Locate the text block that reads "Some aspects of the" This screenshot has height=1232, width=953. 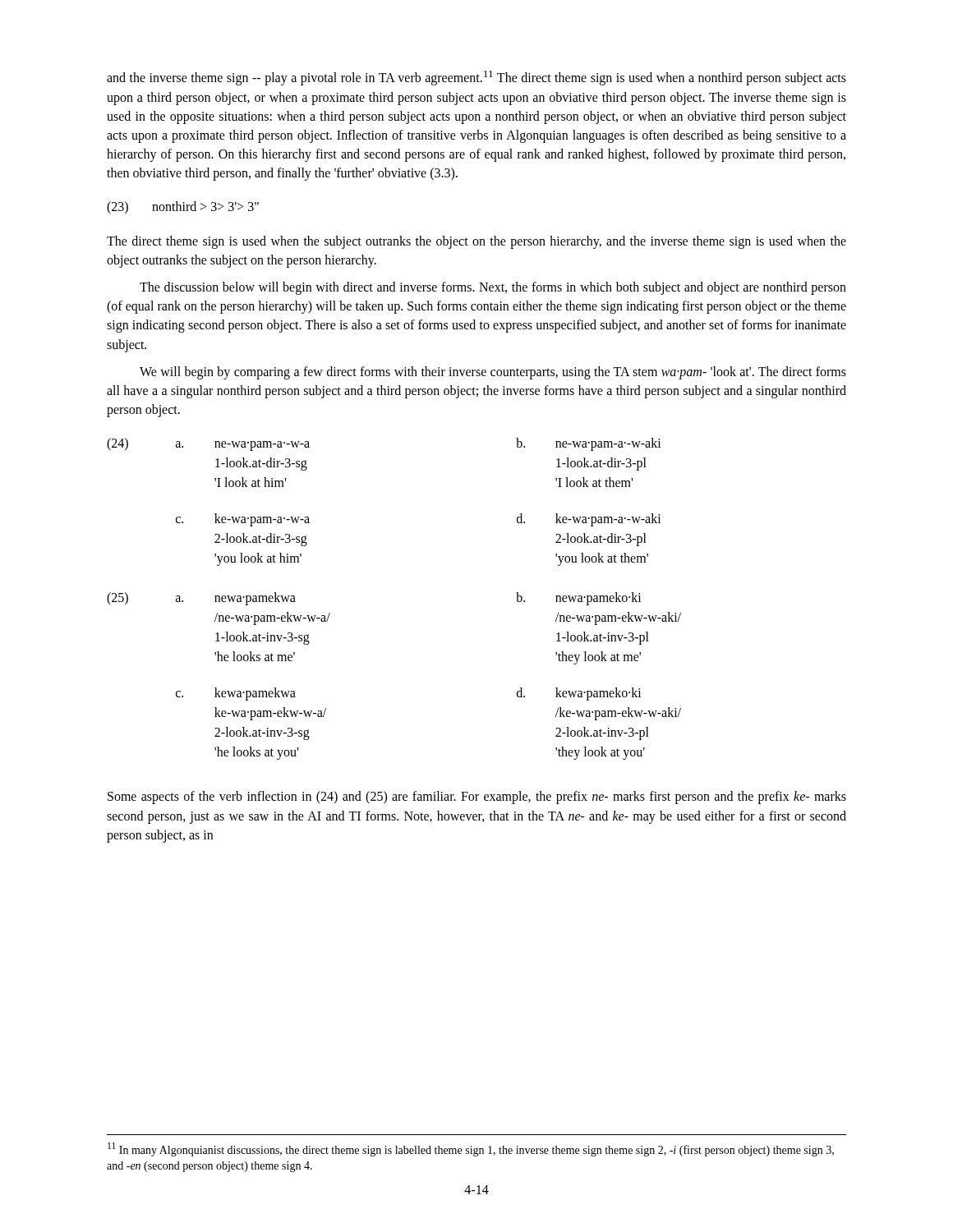pyautogui.click(x=476, y=816)
